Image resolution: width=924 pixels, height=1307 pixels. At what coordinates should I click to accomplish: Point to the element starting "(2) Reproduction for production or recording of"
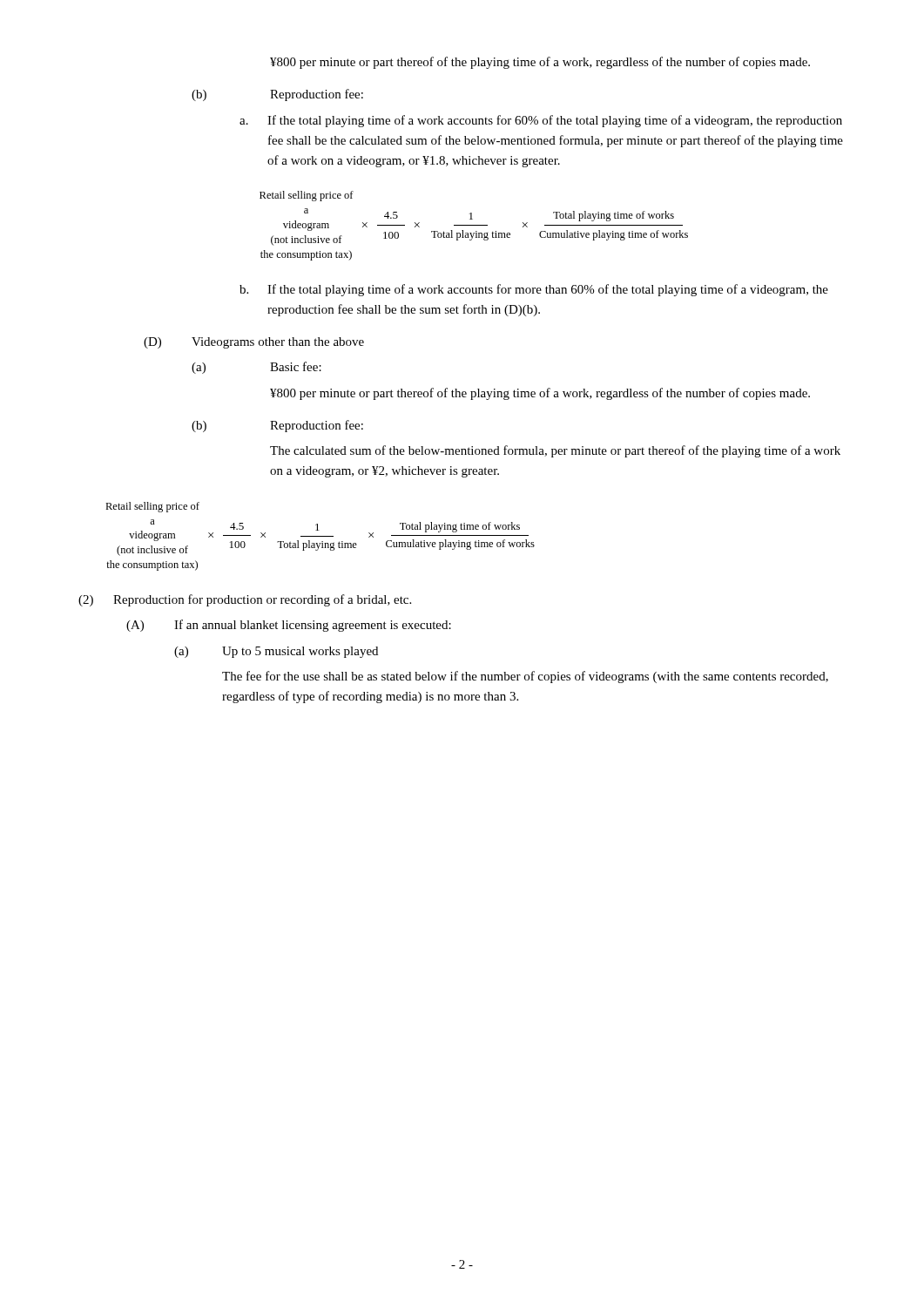[x=245, y=600]
